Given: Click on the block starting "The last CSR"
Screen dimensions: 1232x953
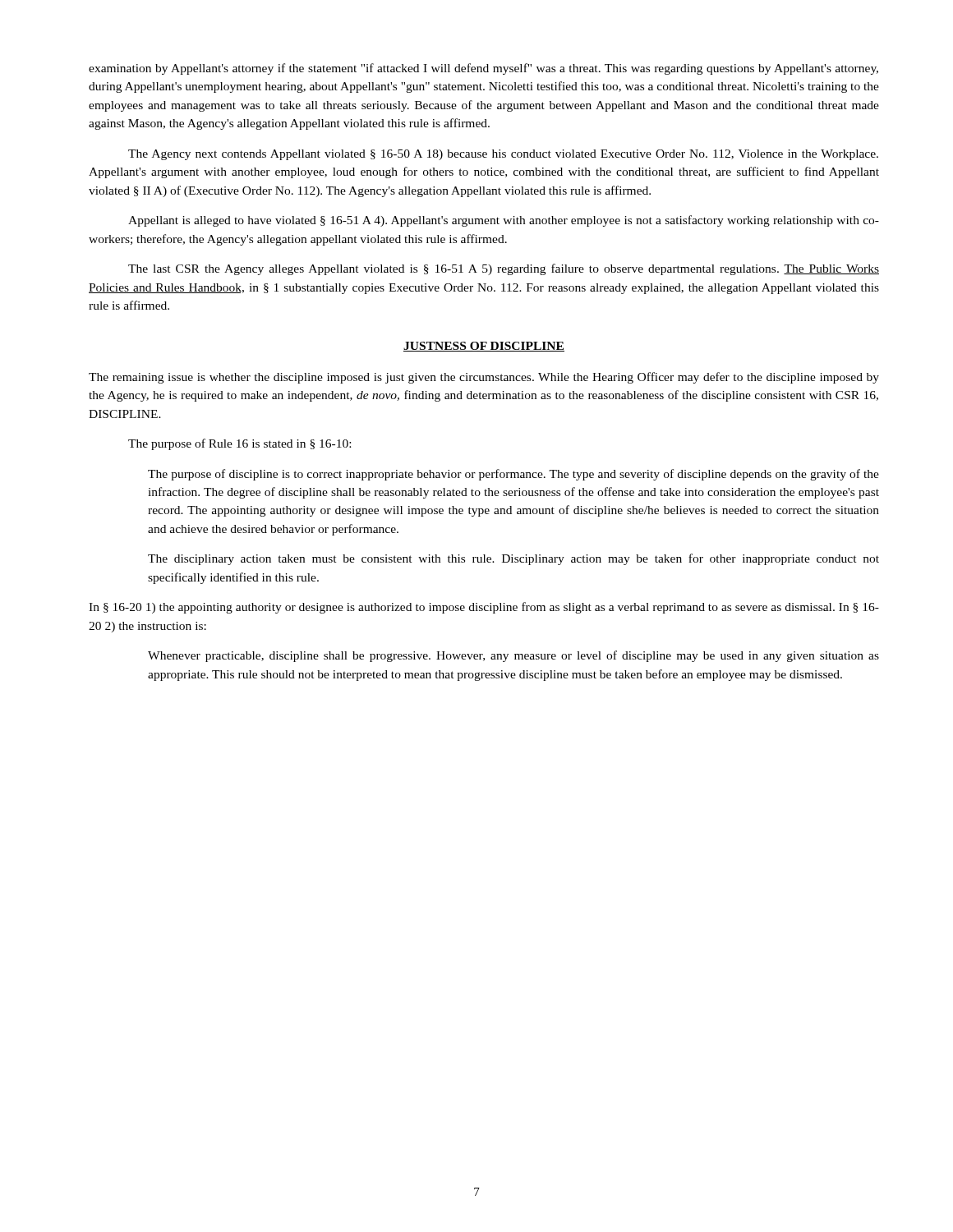Looking at the screenshot, I should [484, 287].
